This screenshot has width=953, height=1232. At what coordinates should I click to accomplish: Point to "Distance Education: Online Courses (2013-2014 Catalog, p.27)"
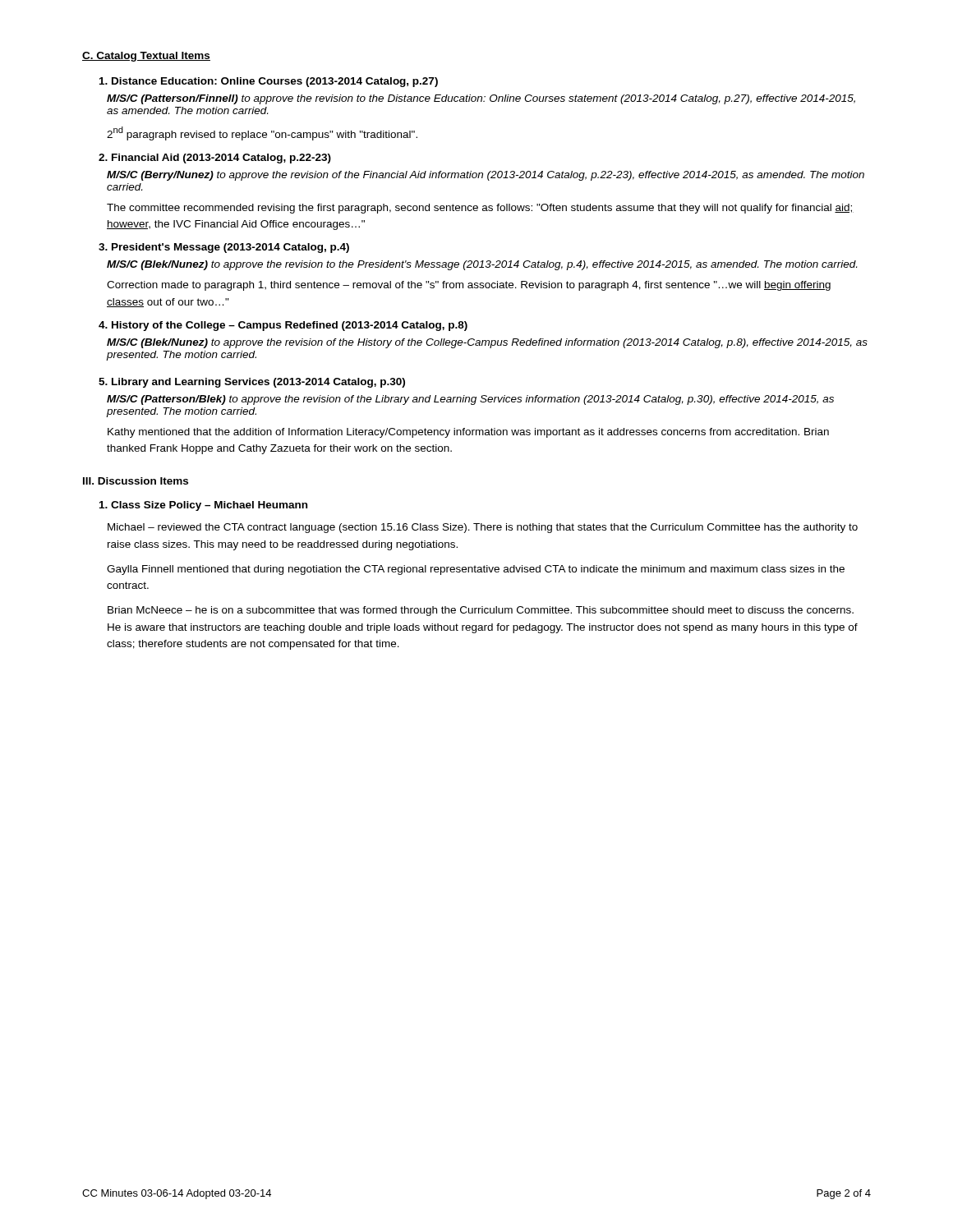pos(268,81)
